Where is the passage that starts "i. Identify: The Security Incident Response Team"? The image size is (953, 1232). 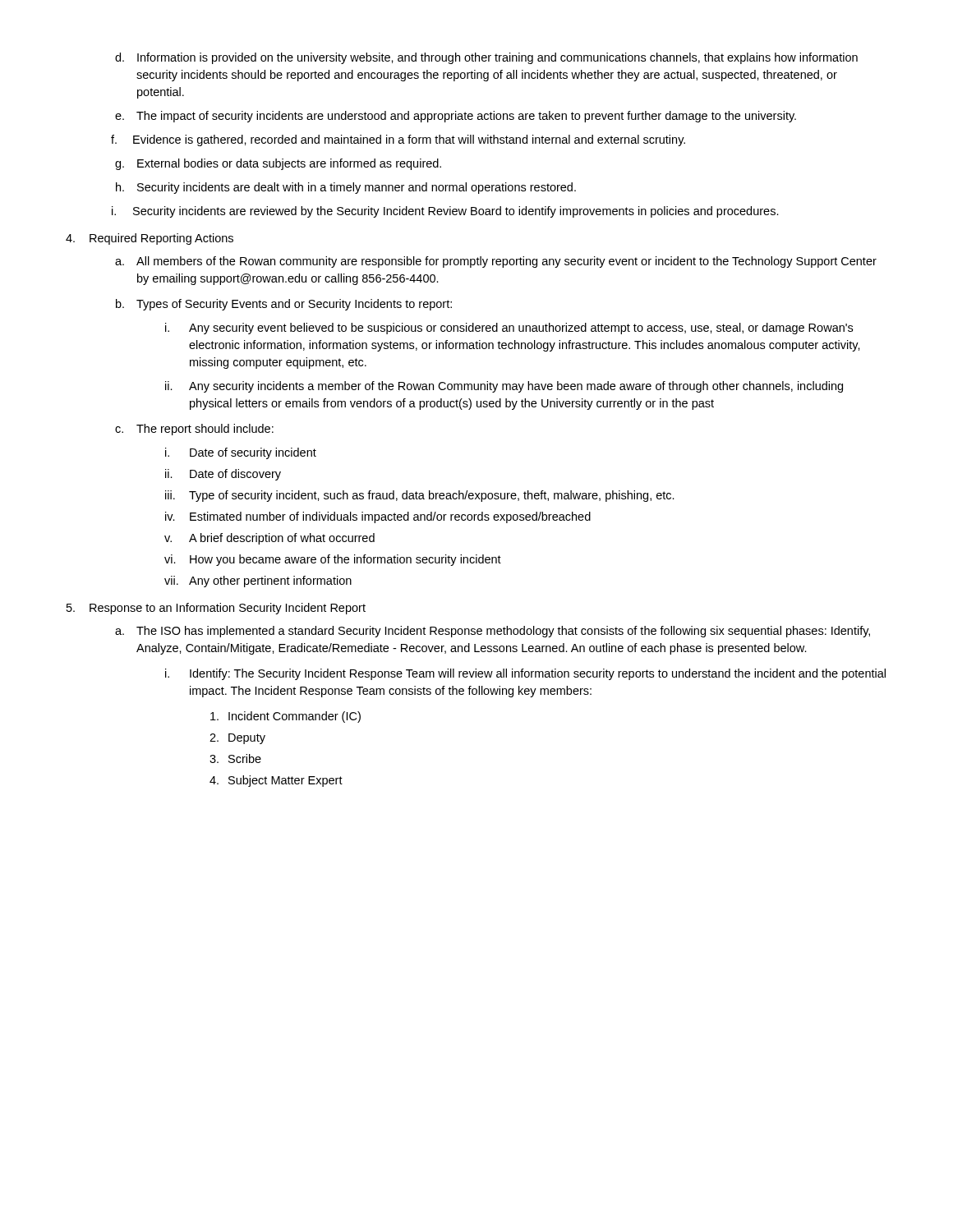pyautogui.click(x=526, y=683)
